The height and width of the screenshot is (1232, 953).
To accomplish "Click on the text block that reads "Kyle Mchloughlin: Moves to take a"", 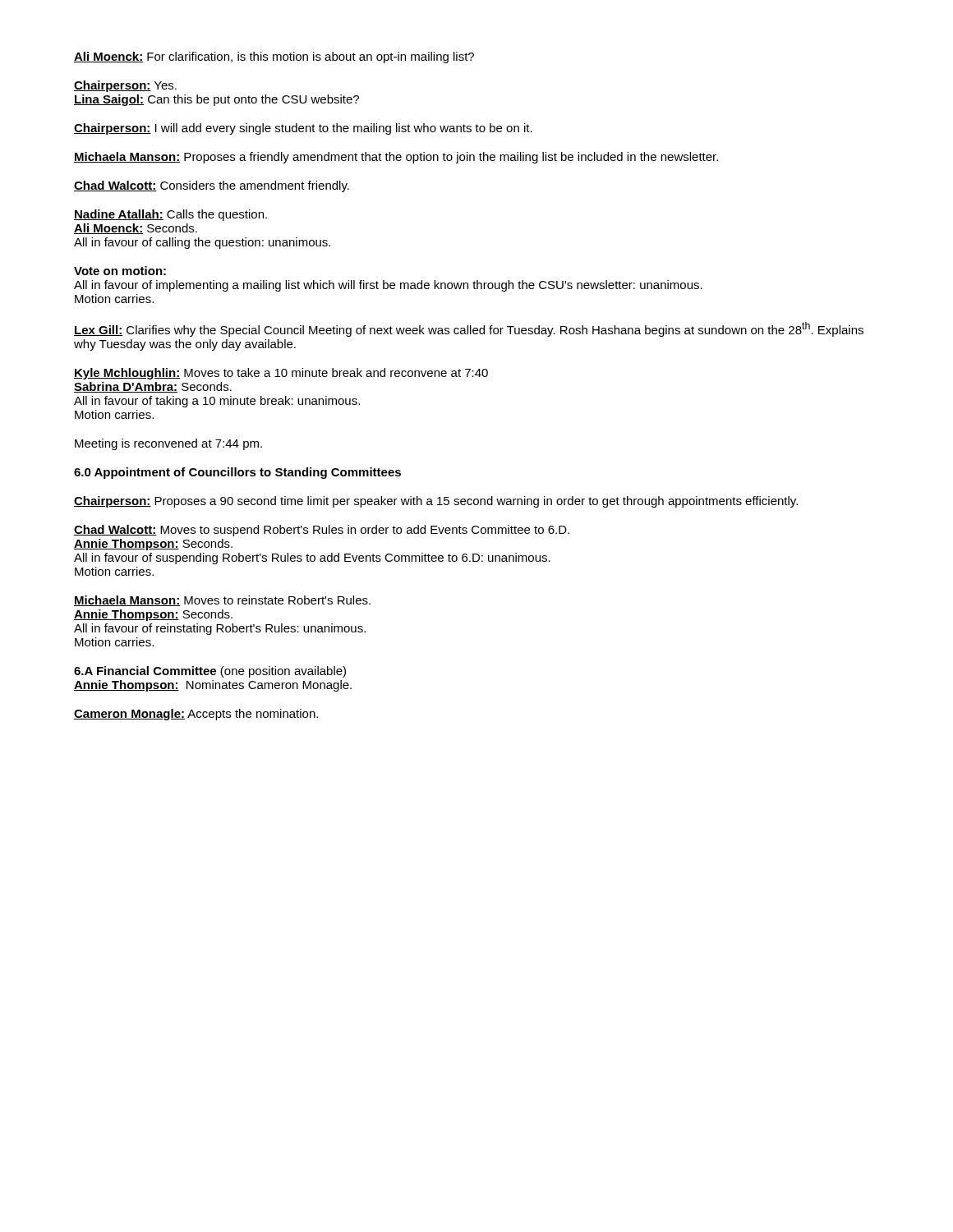I will [281, 393].
